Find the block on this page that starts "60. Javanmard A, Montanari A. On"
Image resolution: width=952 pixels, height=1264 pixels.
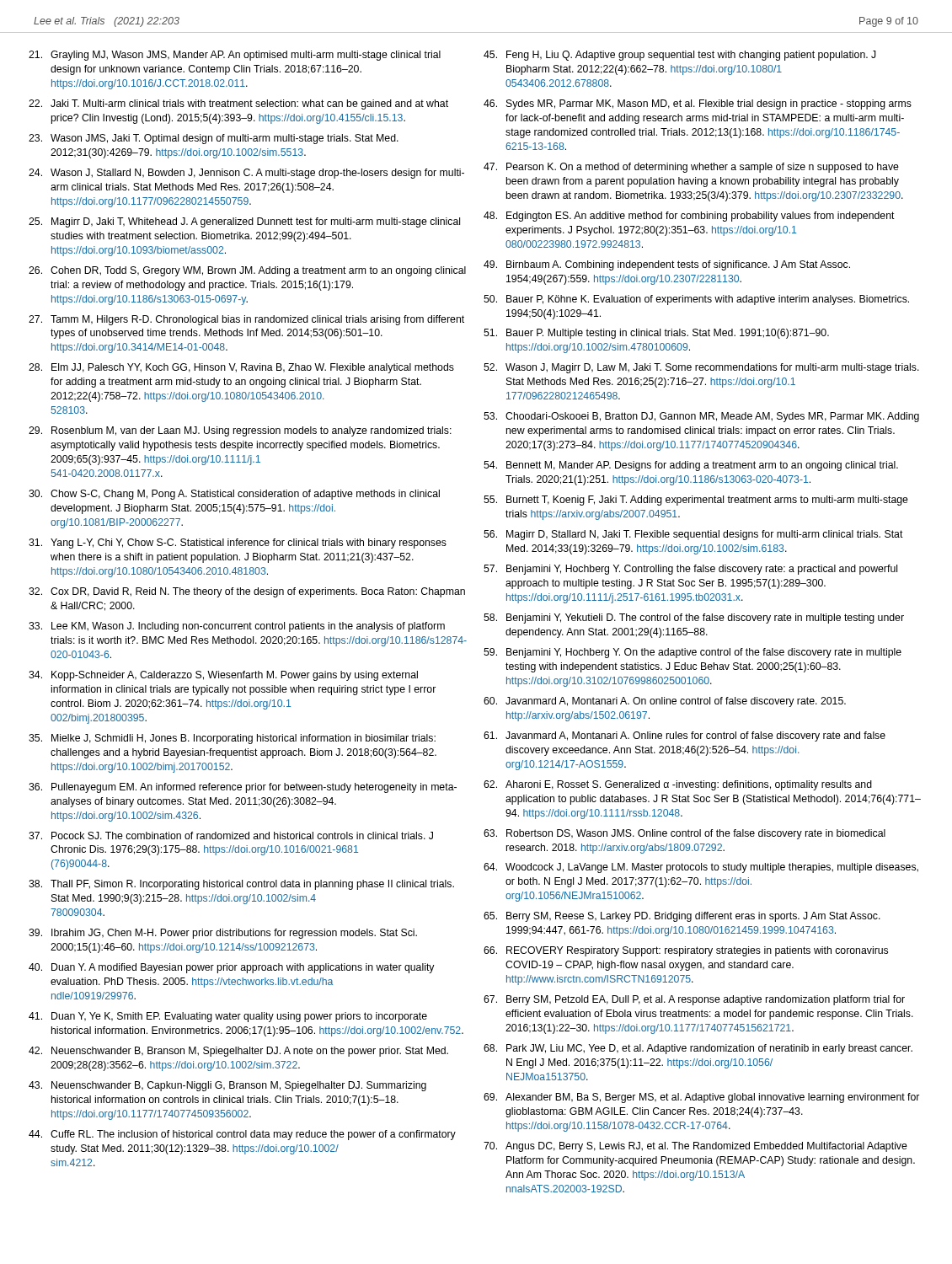pos(703,708)
